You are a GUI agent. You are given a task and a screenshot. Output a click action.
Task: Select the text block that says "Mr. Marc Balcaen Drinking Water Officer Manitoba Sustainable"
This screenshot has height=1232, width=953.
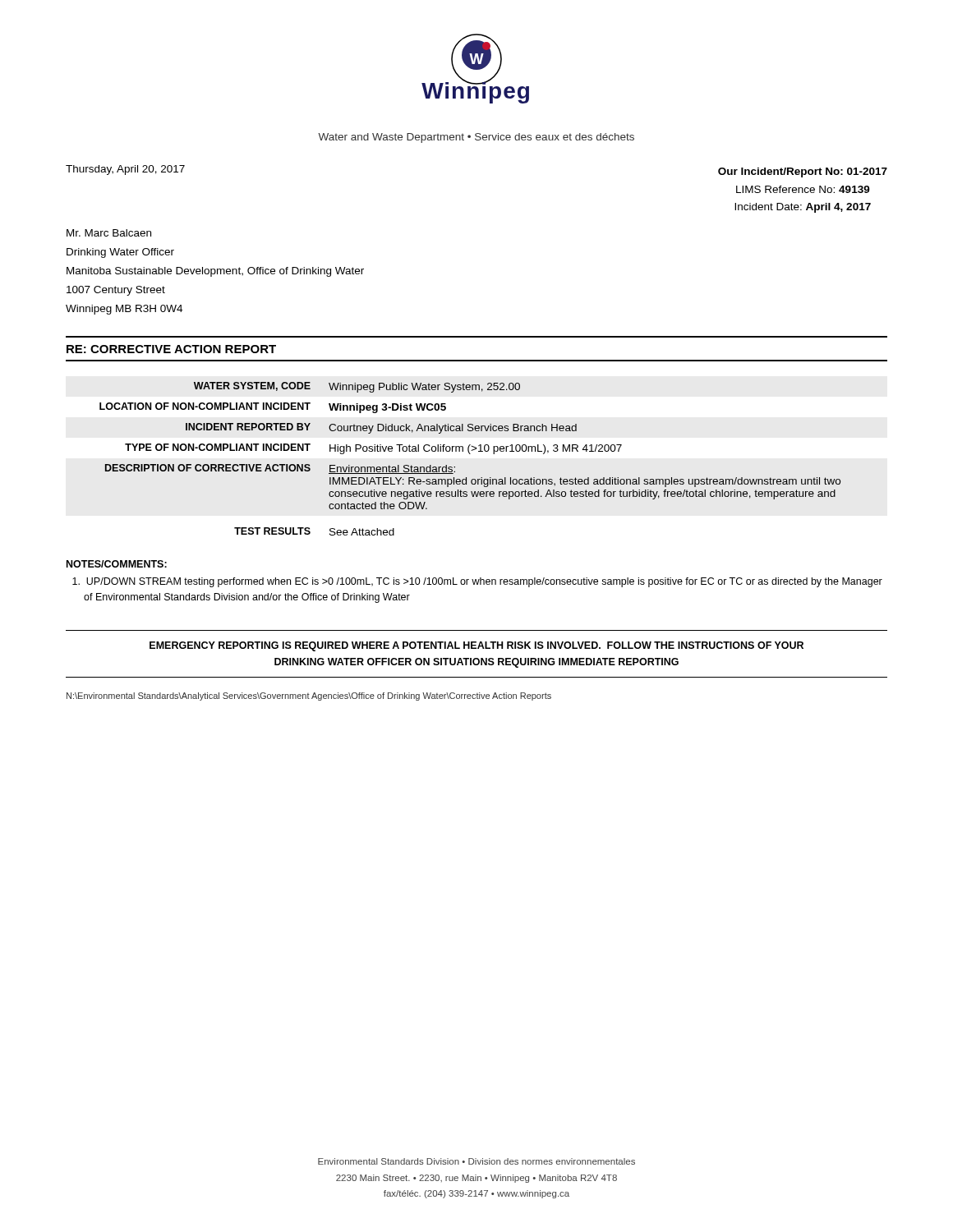click(215, 270)
